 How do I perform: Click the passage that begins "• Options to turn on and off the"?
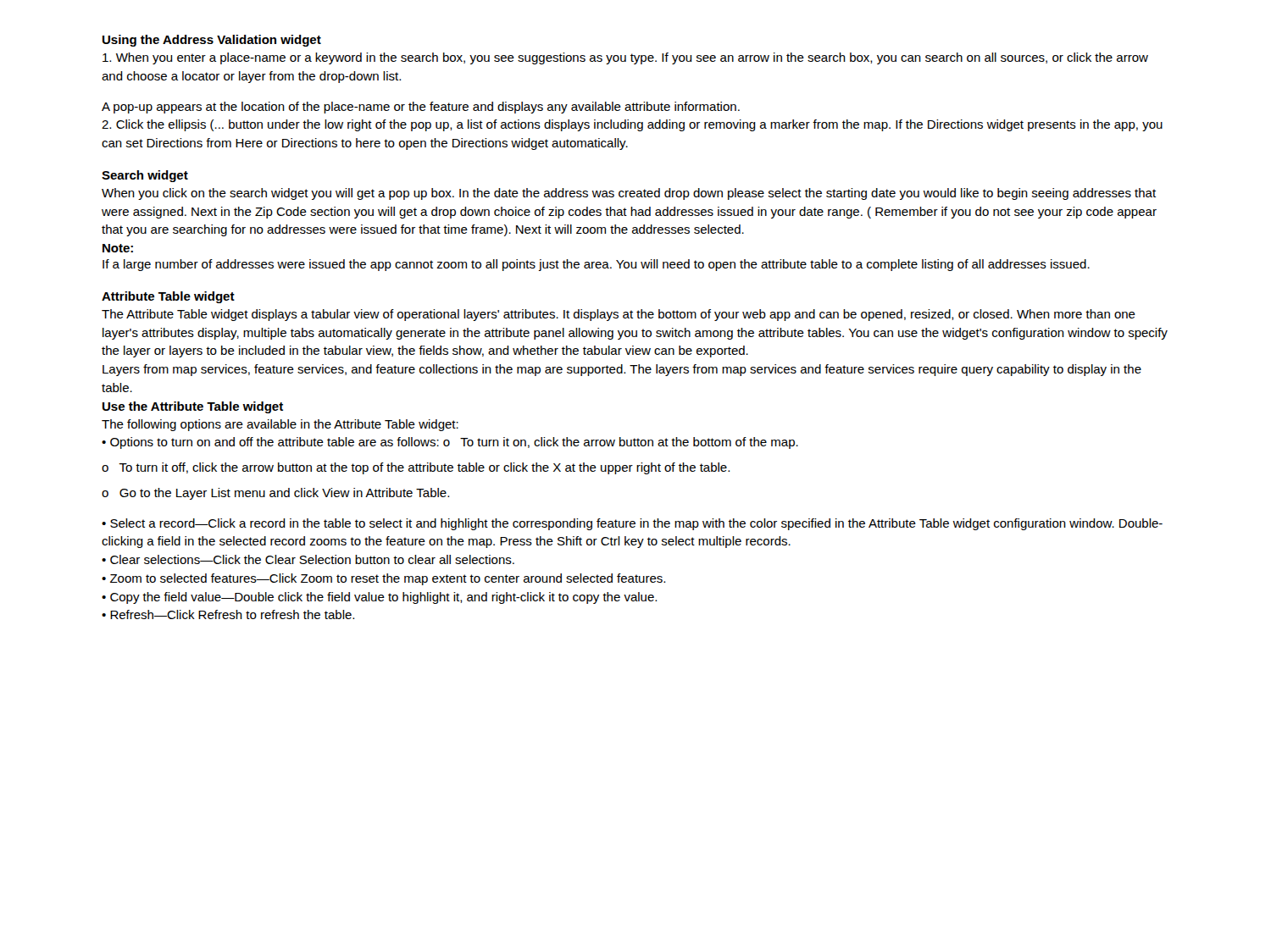click(636, 442)
